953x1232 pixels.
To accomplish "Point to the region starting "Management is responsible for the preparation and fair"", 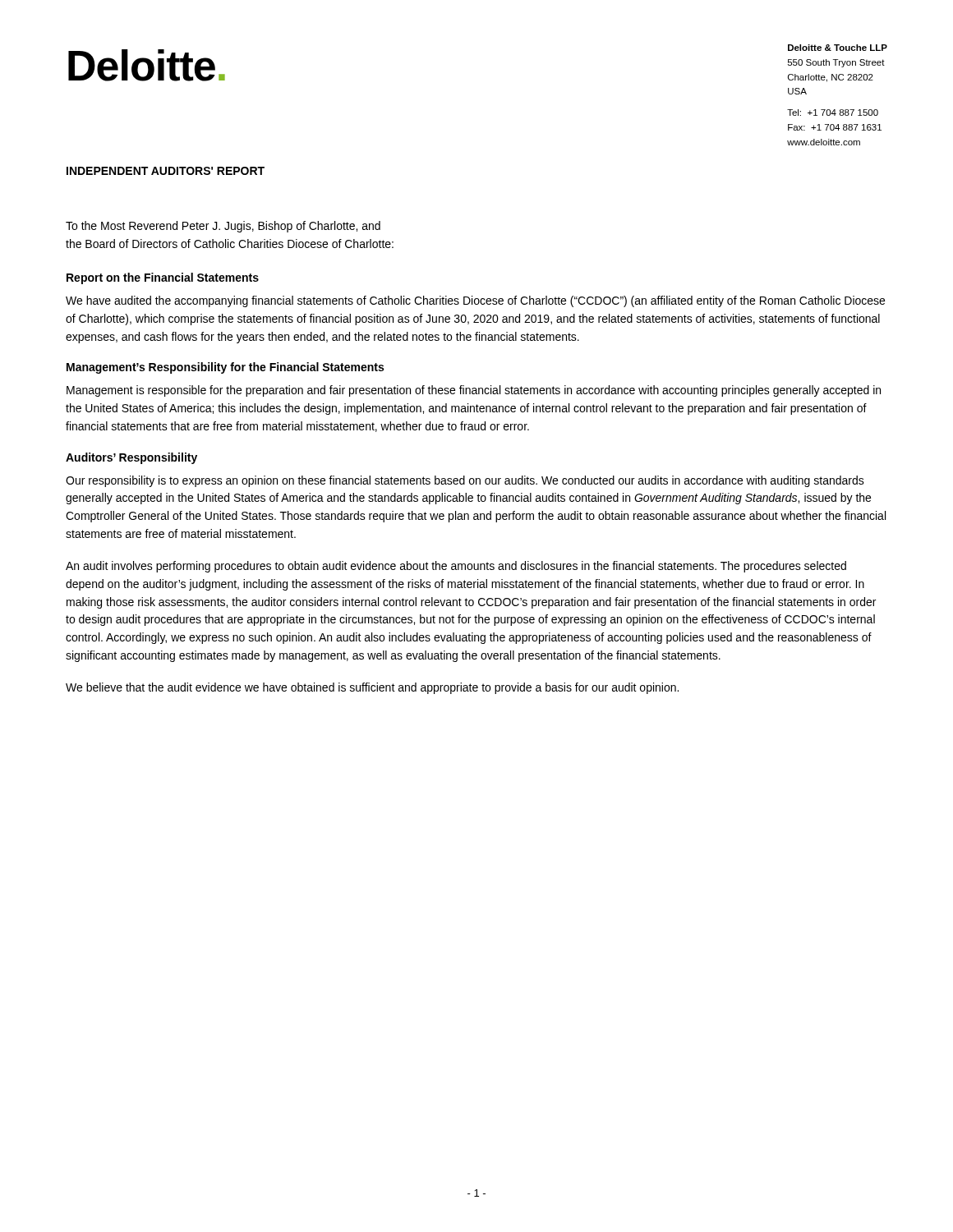I will (476, 409).
